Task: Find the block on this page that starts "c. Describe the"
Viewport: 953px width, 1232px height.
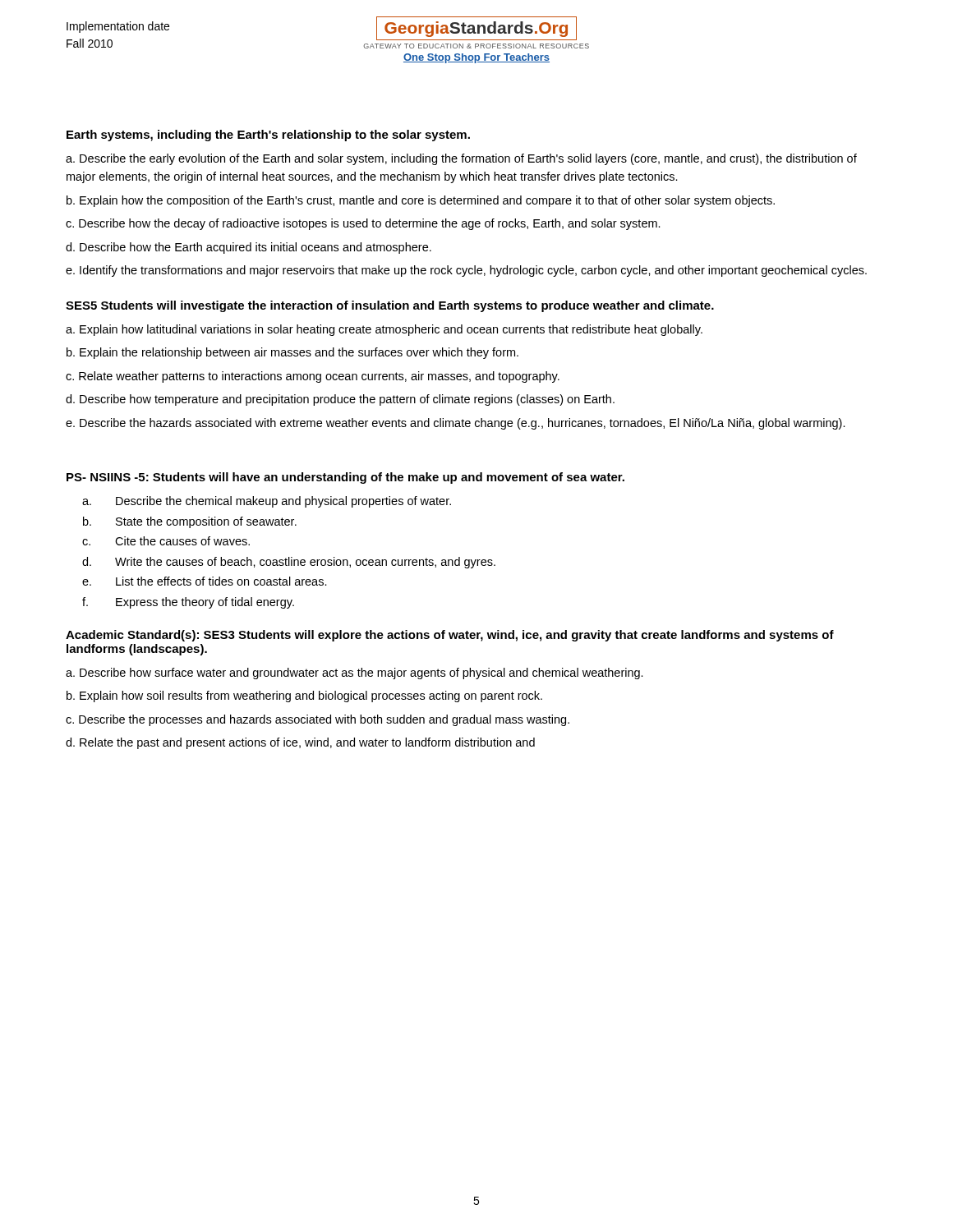Action: click(x=318, y=719)
